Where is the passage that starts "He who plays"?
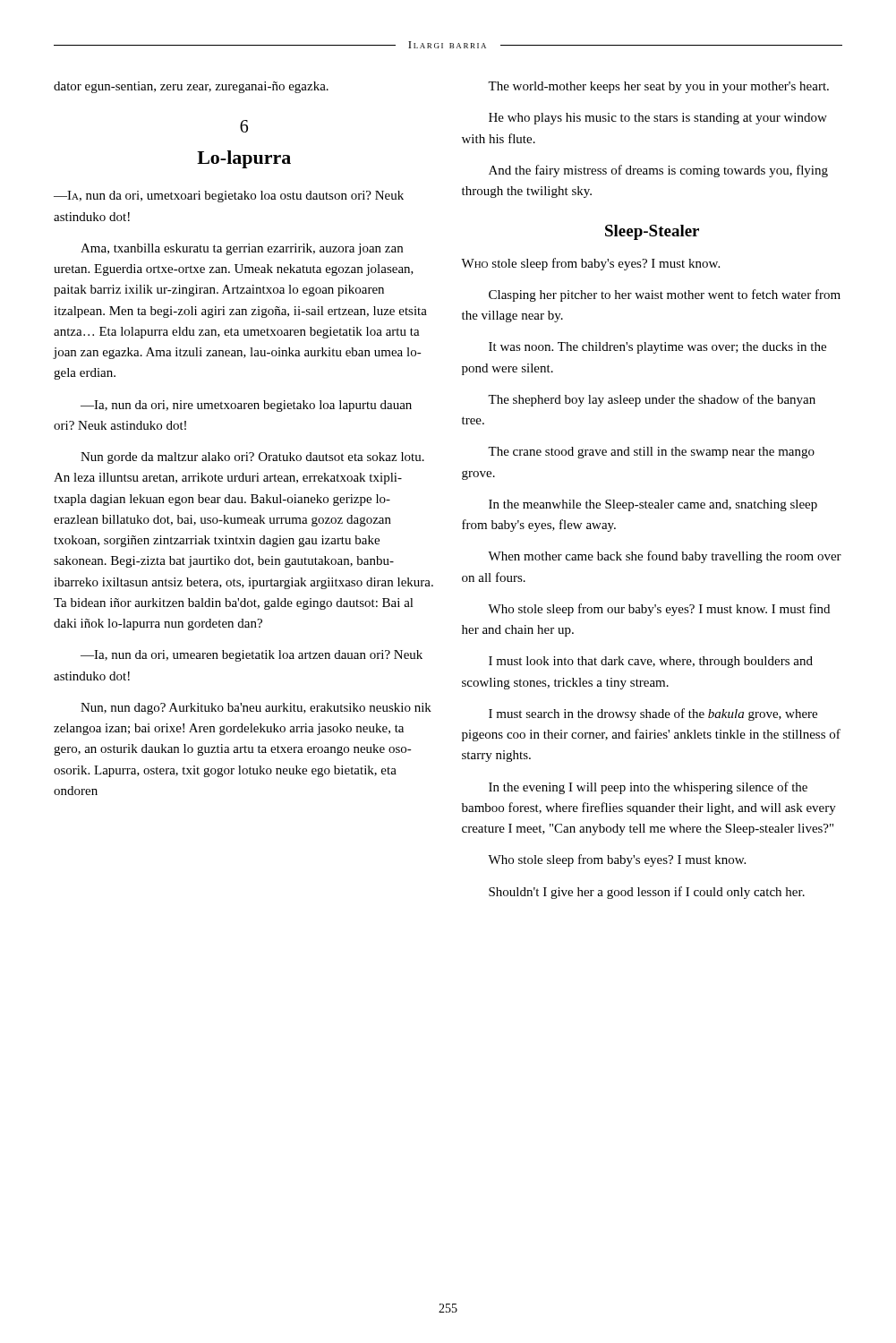896x1343 pixels. tap(652, 129)
